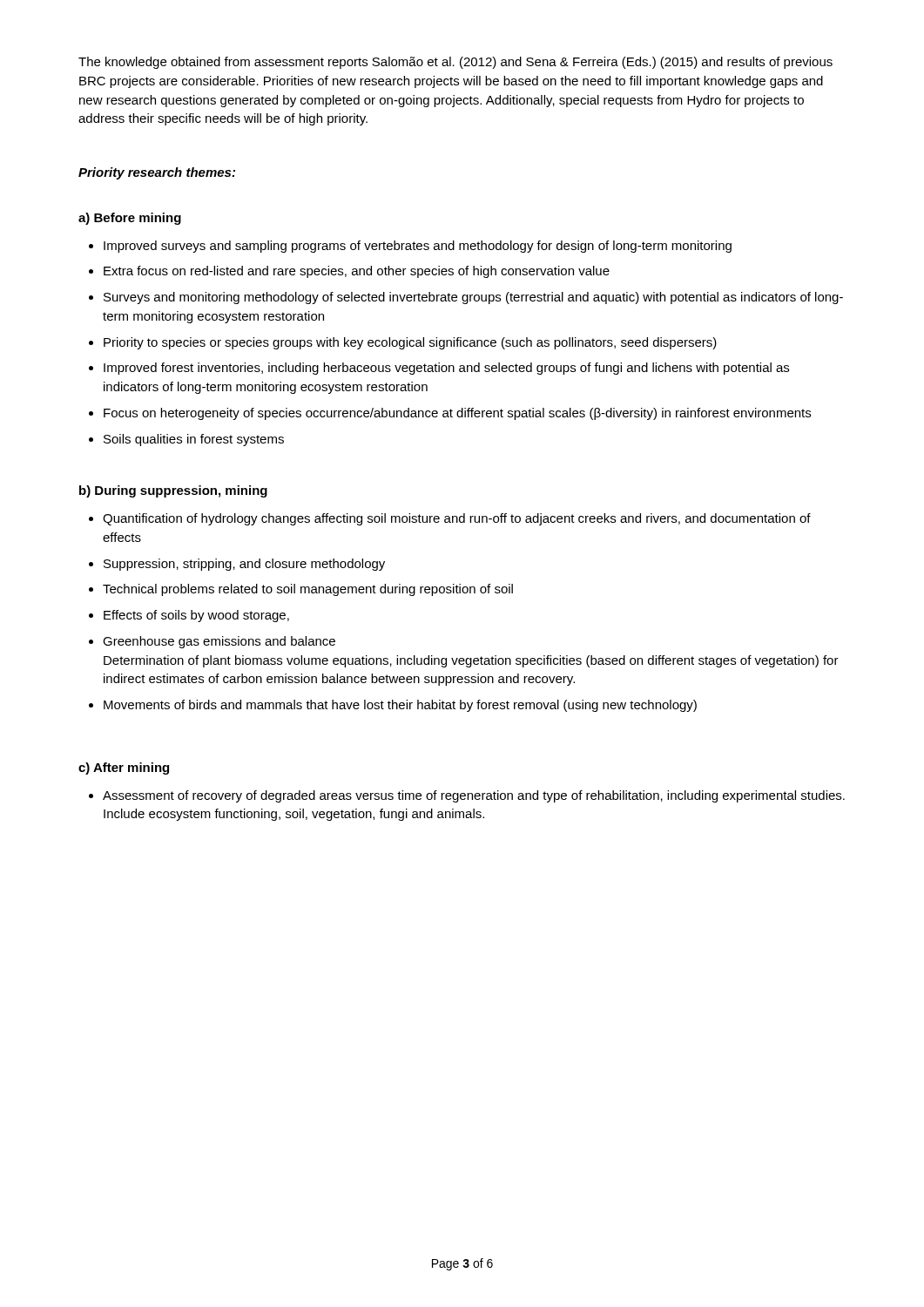Click on the region starting "Suppression, stripping, and closure"
This screenshot has width=924, height=1307.
pyautogui.click(x=237, y=565)
